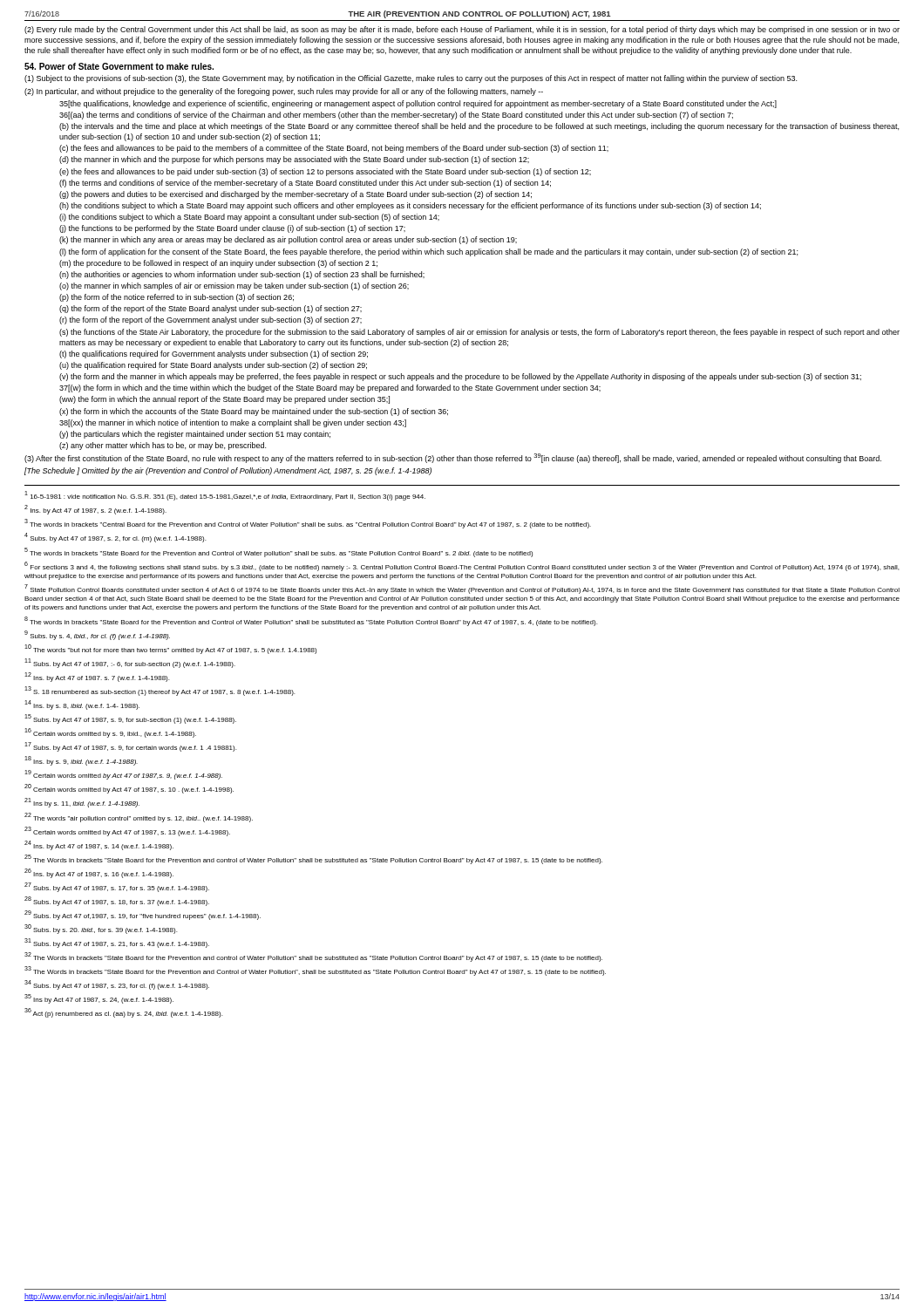924x1308 pixels.
Task: Locate the list item with the text "(u) the qualification"
Action: tap(213, 365)
